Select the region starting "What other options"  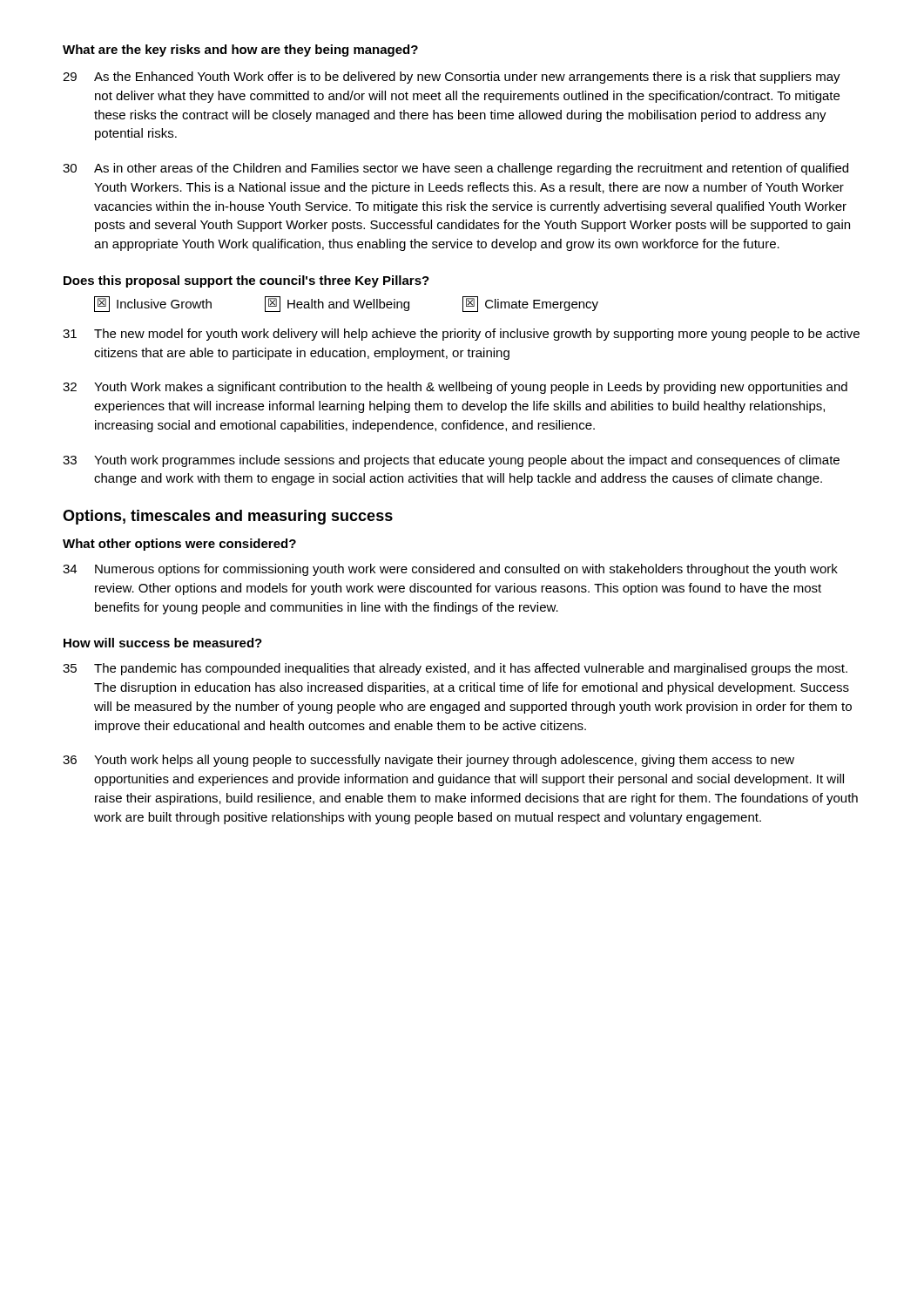180,543
